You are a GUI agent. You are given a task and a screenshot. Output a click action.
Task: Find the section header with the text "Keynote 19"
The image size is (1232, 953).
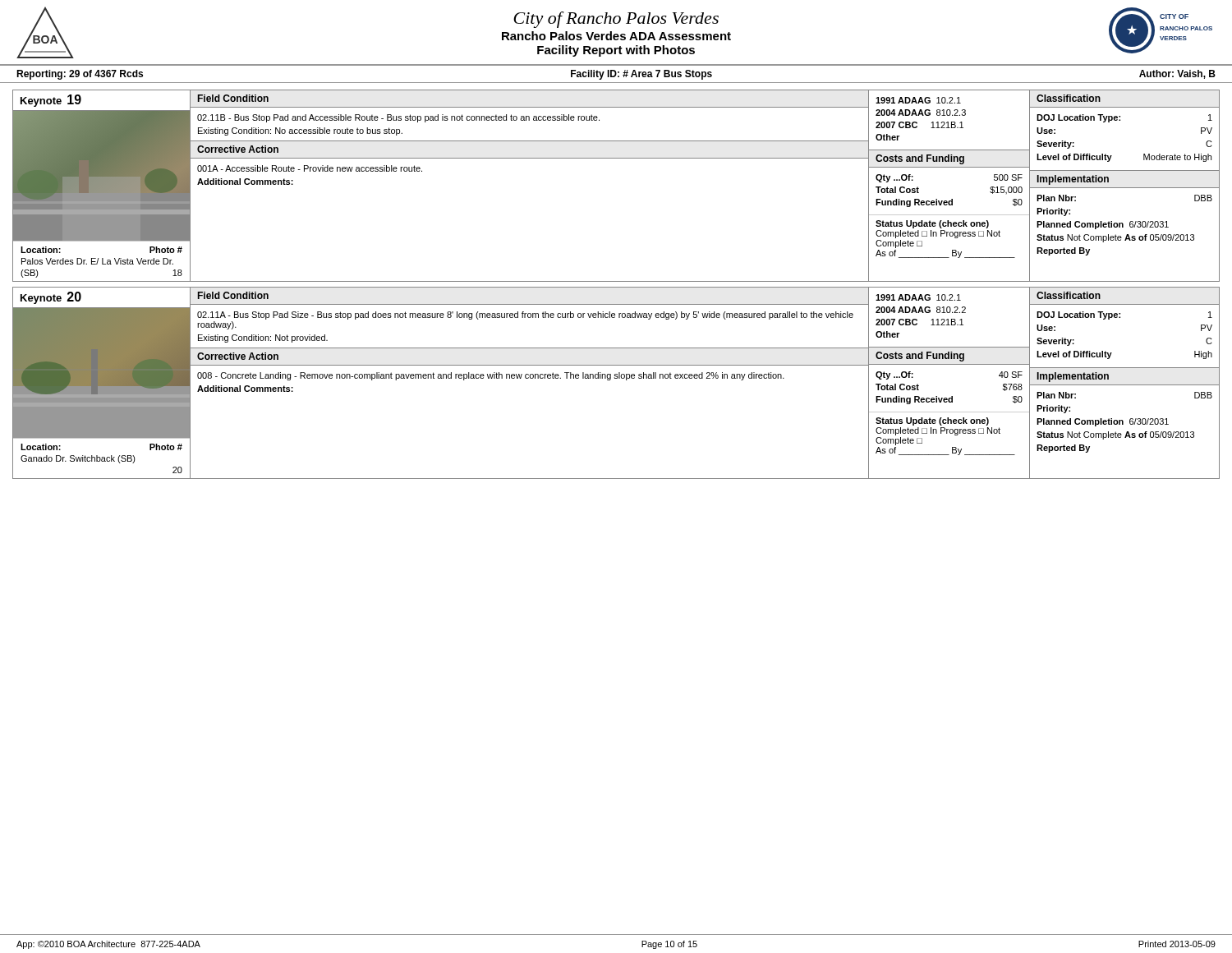pyautogui.click(x=51, y=100)
